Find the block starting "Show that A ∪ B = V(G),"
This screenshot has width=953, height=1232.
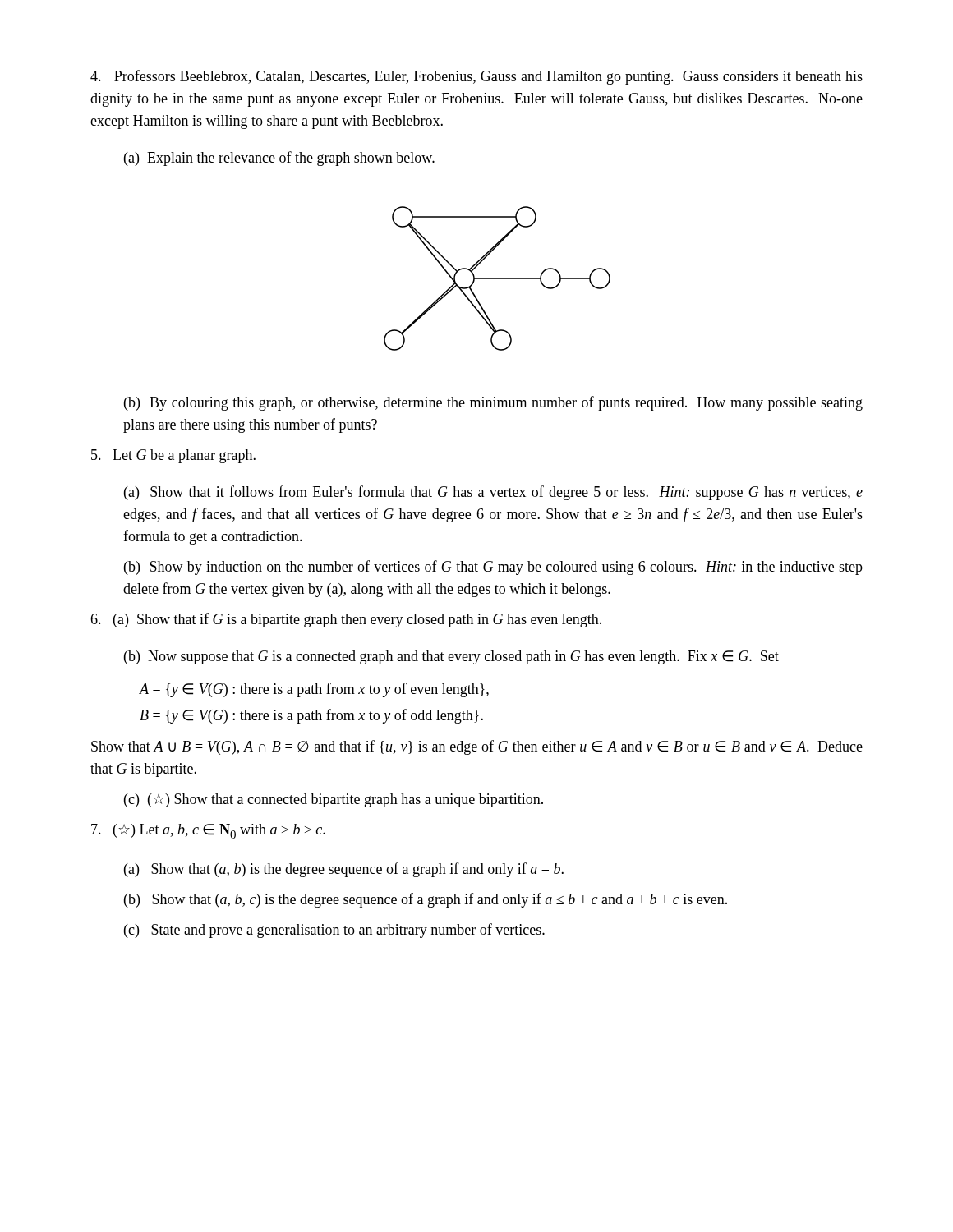(476, 758)
